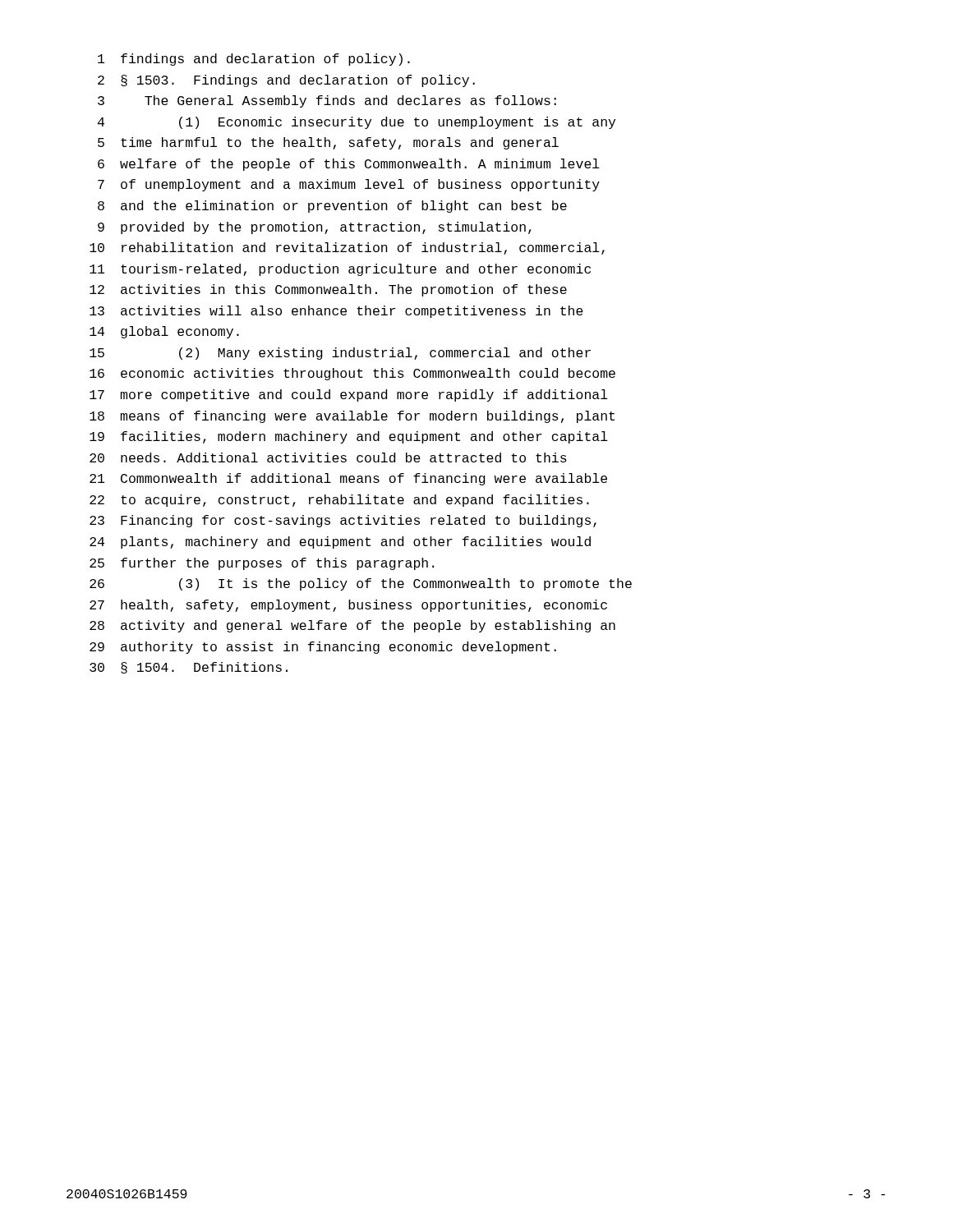Locate the text "22to acquire, construct, rehabilitate and expand facilities."
Viewport: 953px width, 1232px height.
(x=476, y=501)
